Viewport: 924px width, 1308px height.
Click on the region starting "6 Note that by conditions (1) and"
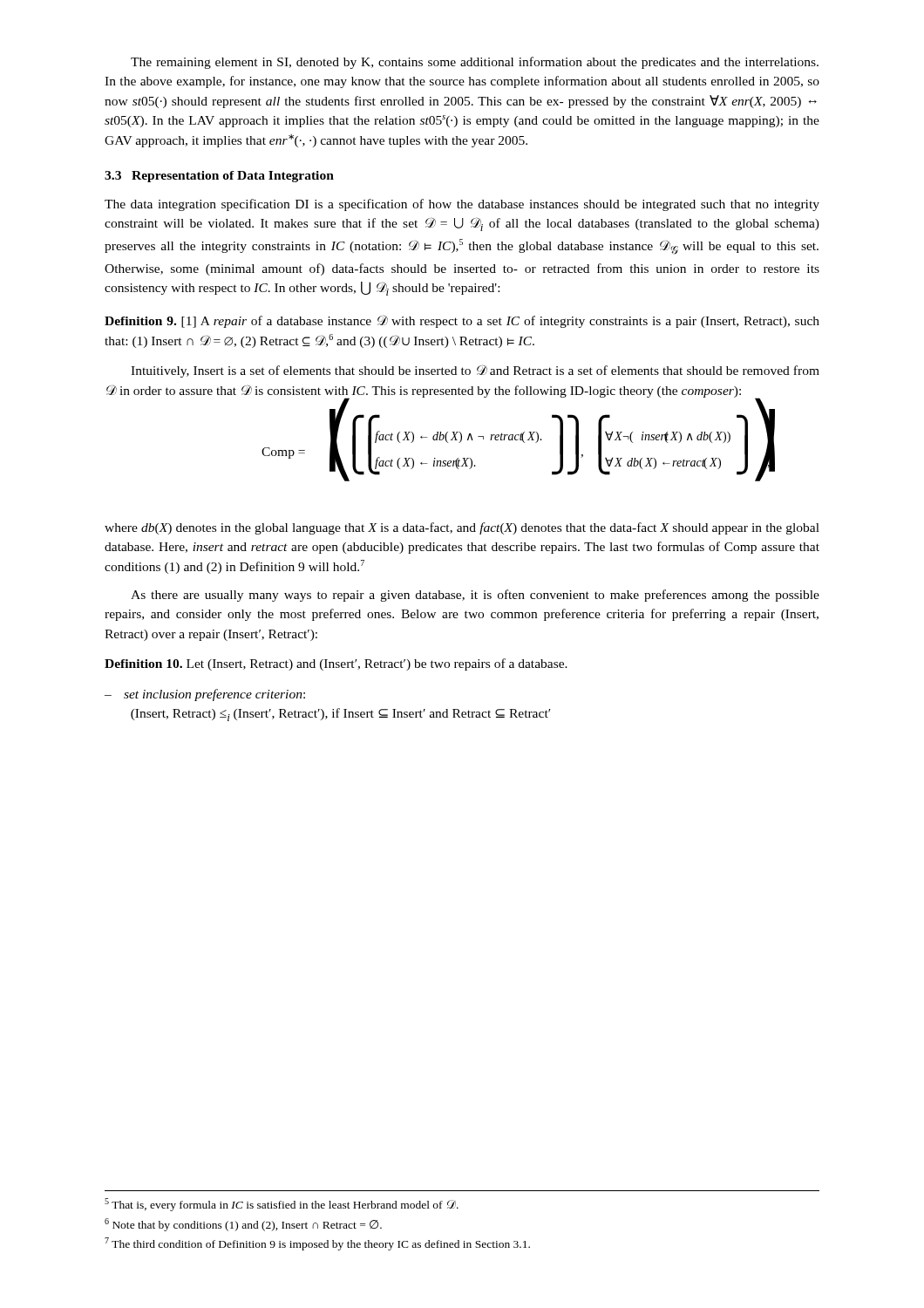243,1225
